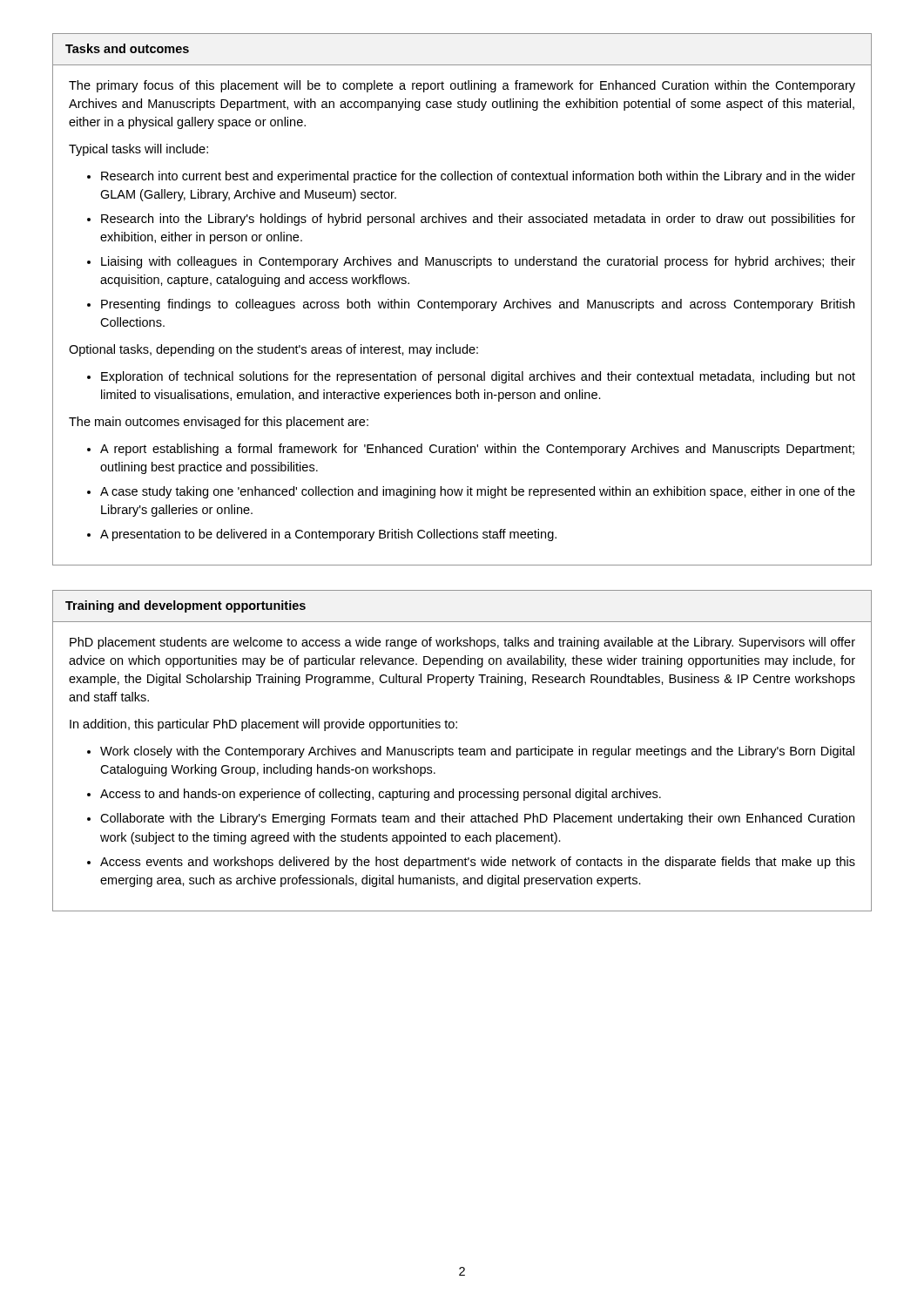Select the list item that says "Research into current best and"
This screenshot has width=924, height=1307.
point(478,185)
